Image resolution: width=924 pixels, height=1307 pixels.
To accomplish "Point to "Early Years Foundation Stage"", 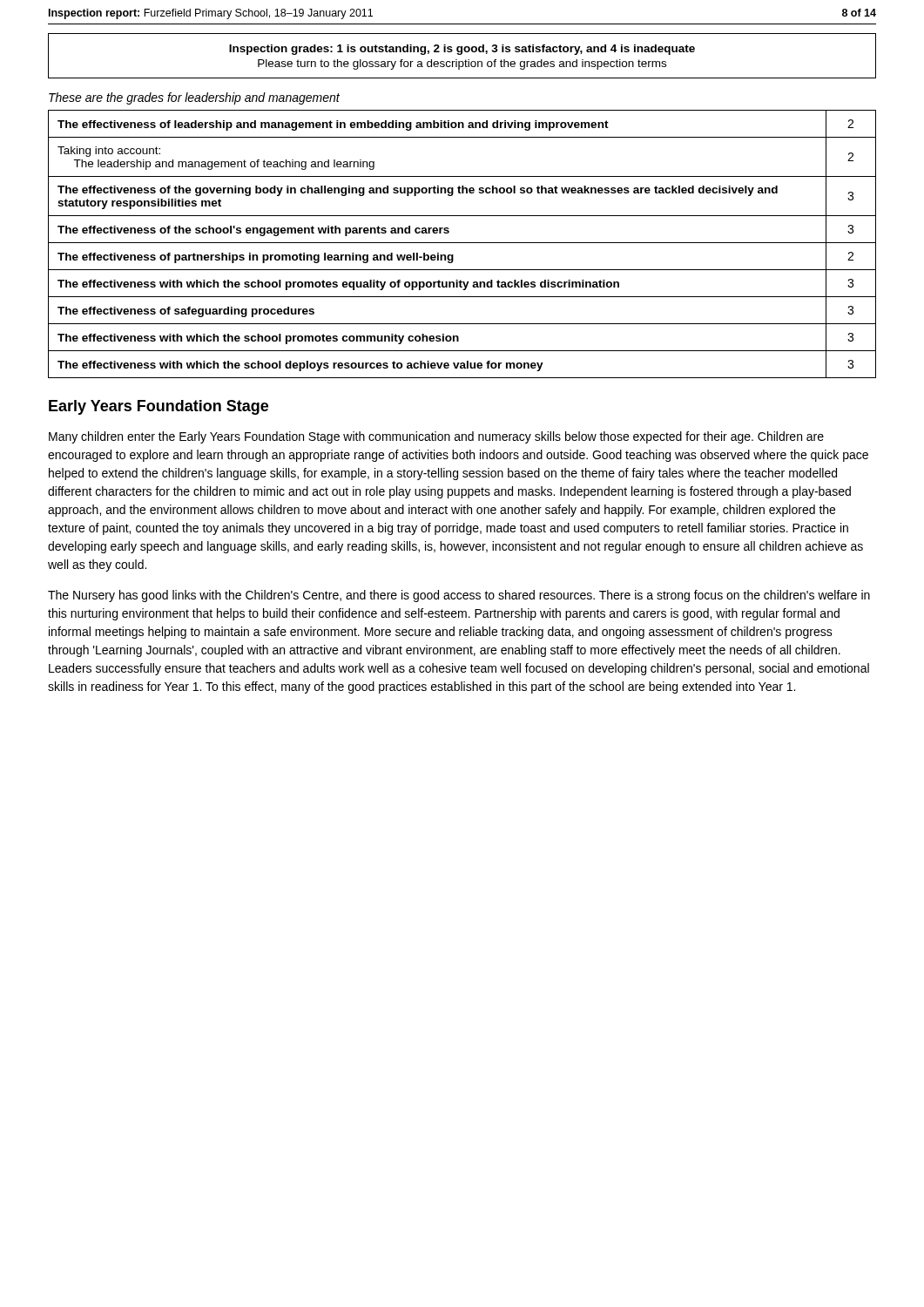I will click(158, 407).
